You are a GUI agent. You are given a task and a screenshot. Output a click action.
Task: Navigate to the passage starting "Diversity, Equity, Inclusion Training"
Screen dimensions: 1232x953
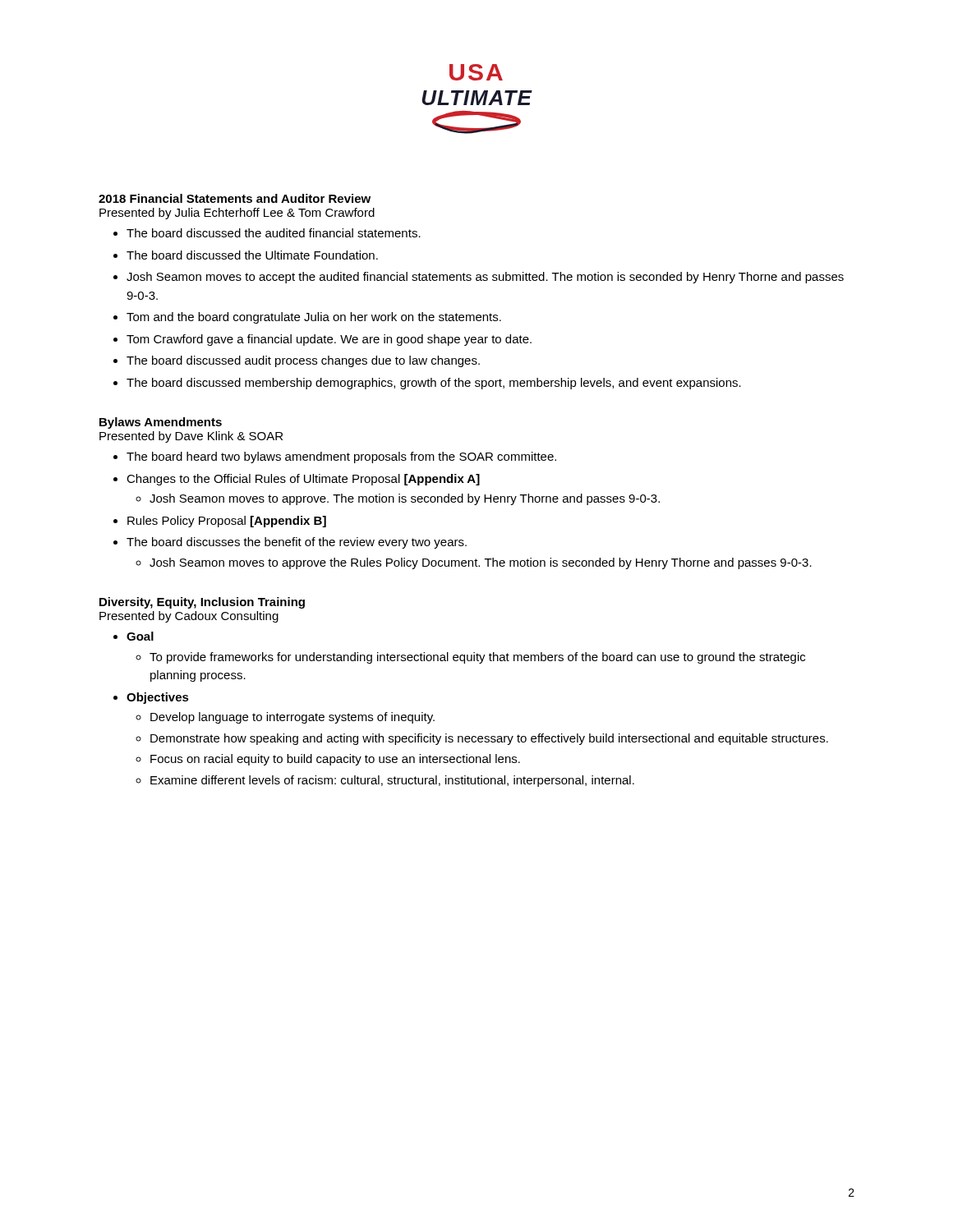(202, 602)
